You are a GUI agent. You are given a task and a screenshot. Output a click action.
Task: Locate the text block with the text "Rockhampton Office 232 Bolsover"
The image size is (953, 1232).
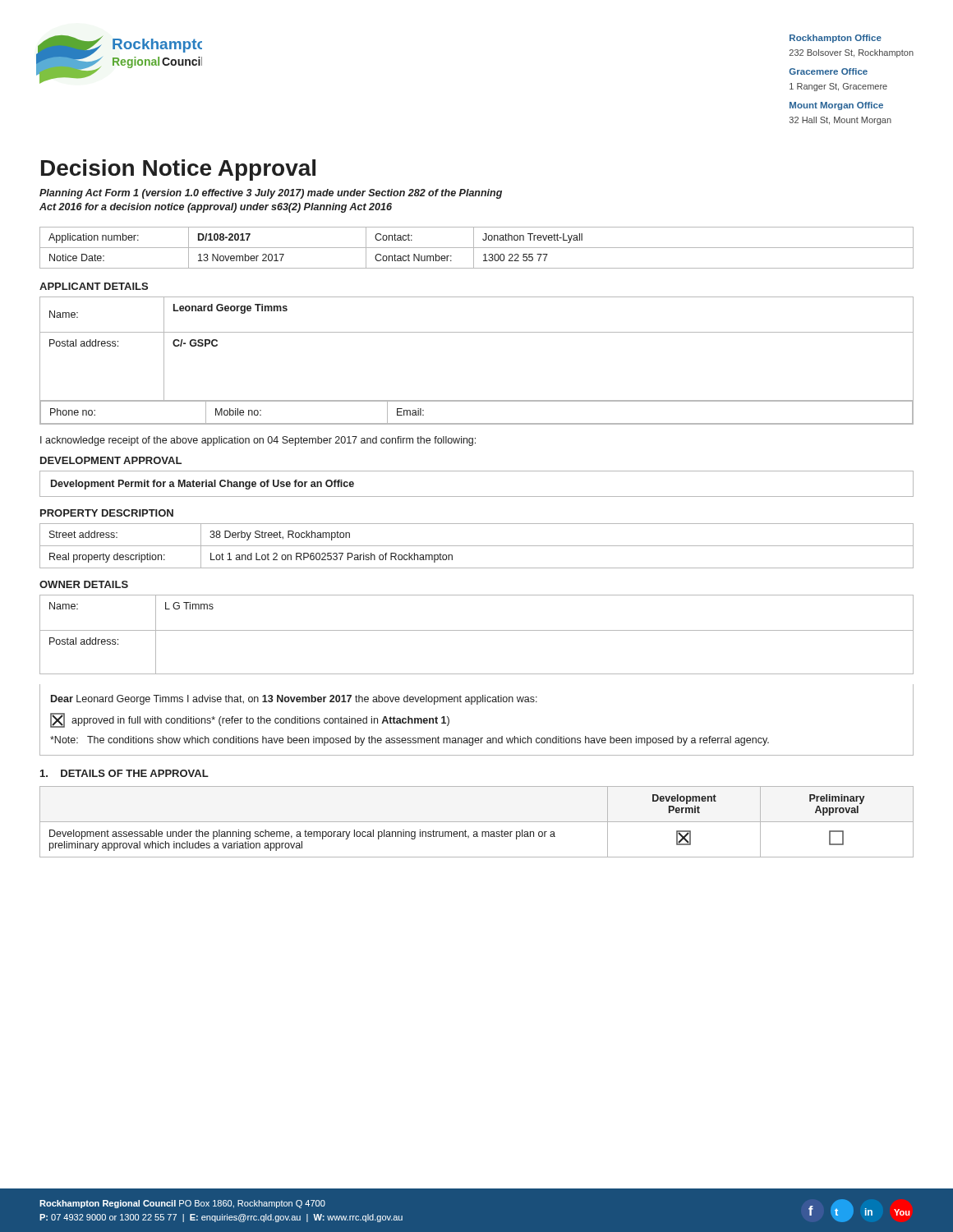(x=851, y=79)
